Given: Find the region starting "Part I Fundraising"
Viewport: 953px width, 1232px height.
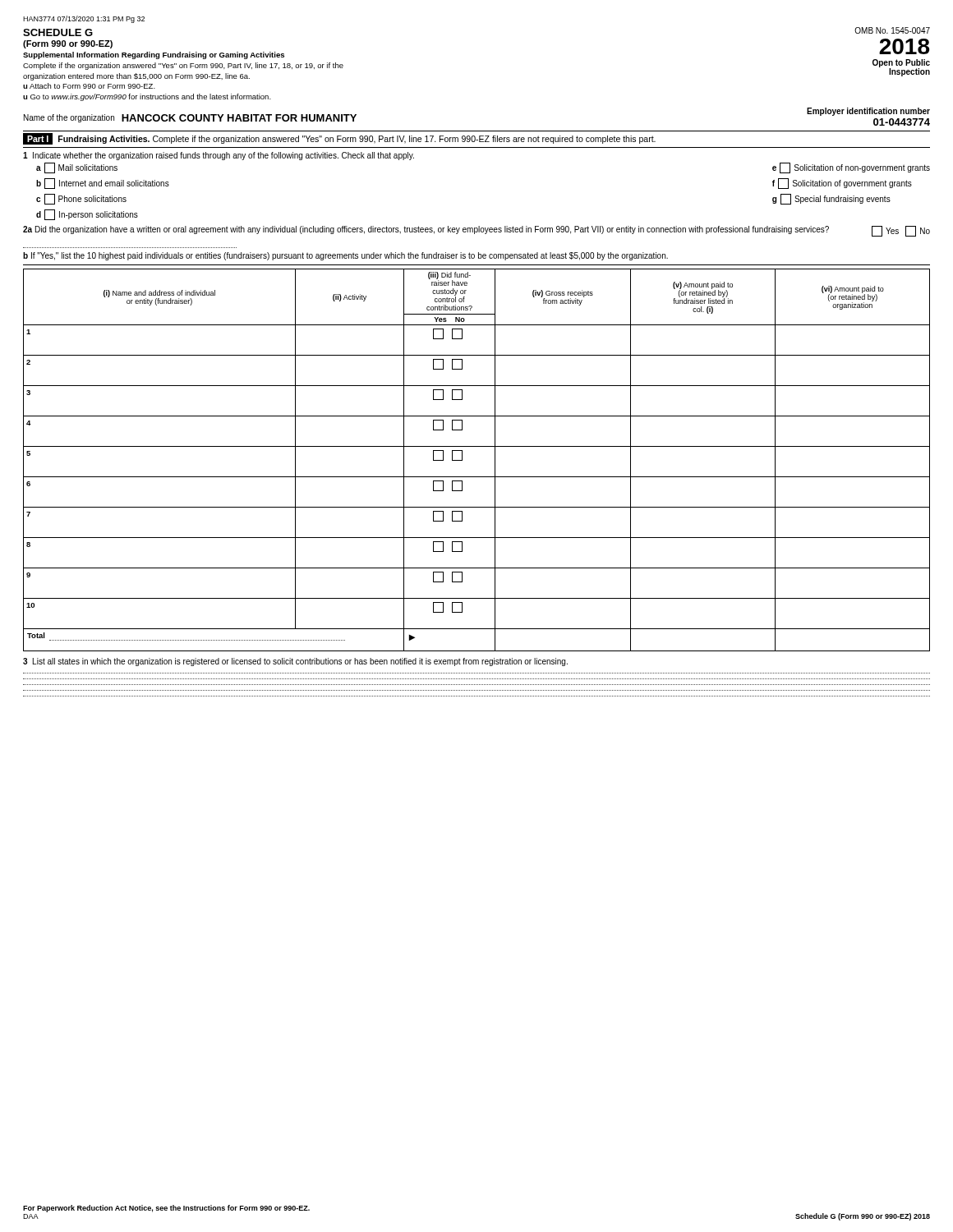Looking at the screenshot, I should point(339,139).
